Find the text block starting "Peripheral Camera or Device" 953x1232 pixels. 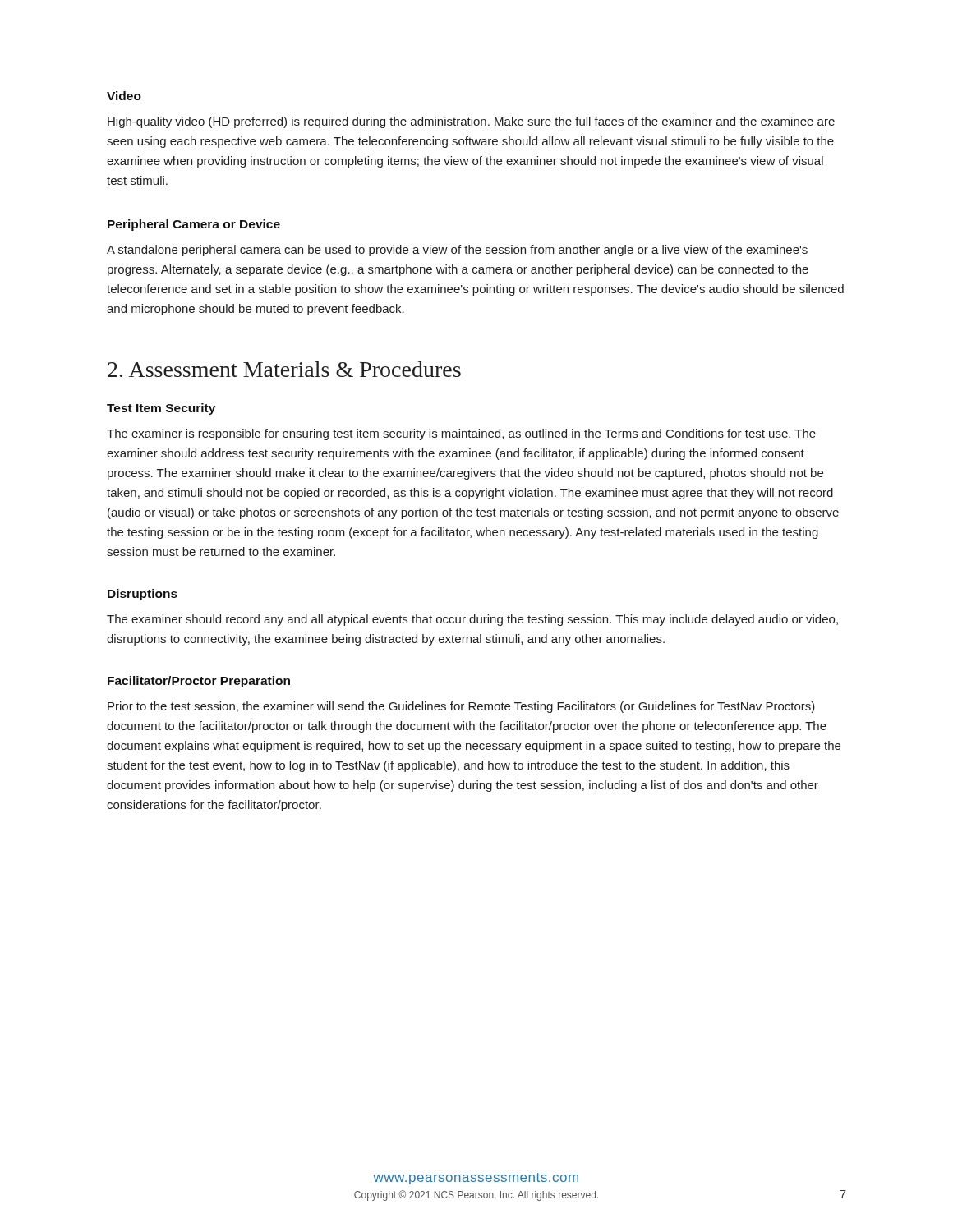194,224
